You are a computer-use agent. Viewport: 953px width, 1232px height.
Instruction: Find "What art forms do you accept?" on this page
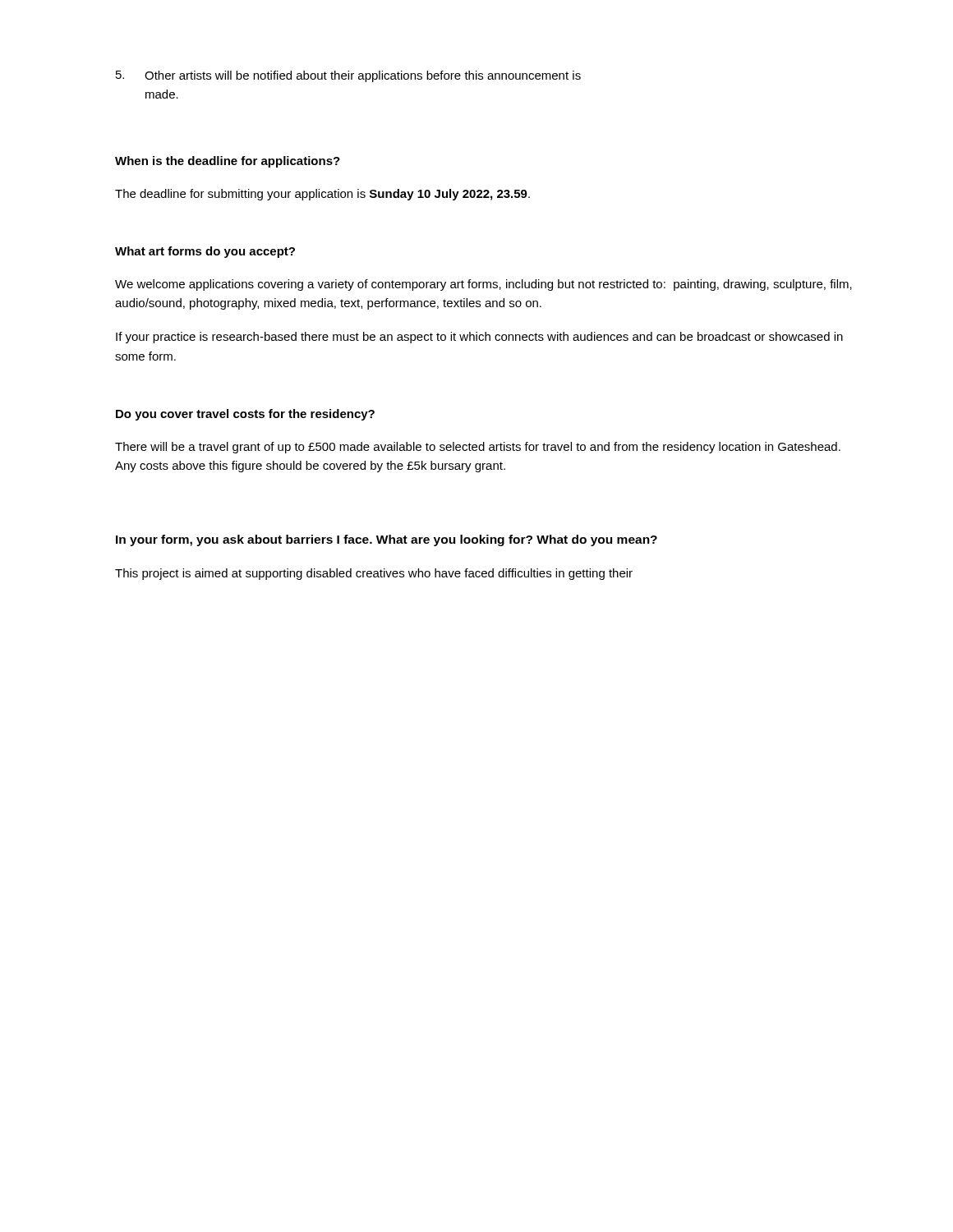(205, 251)
